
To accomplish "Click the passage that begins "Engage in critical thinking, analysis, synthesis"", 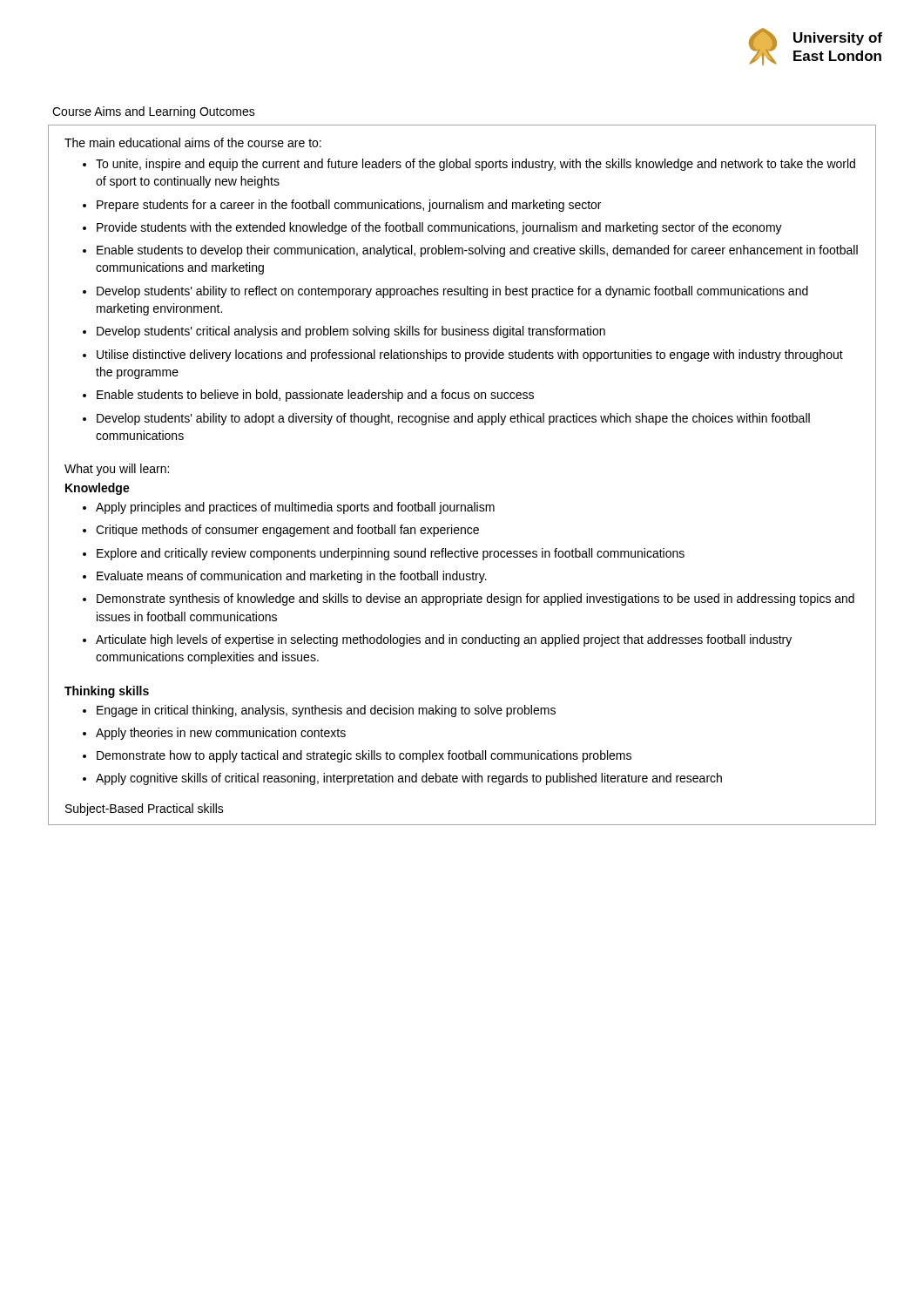I will (x=326, y=710).
